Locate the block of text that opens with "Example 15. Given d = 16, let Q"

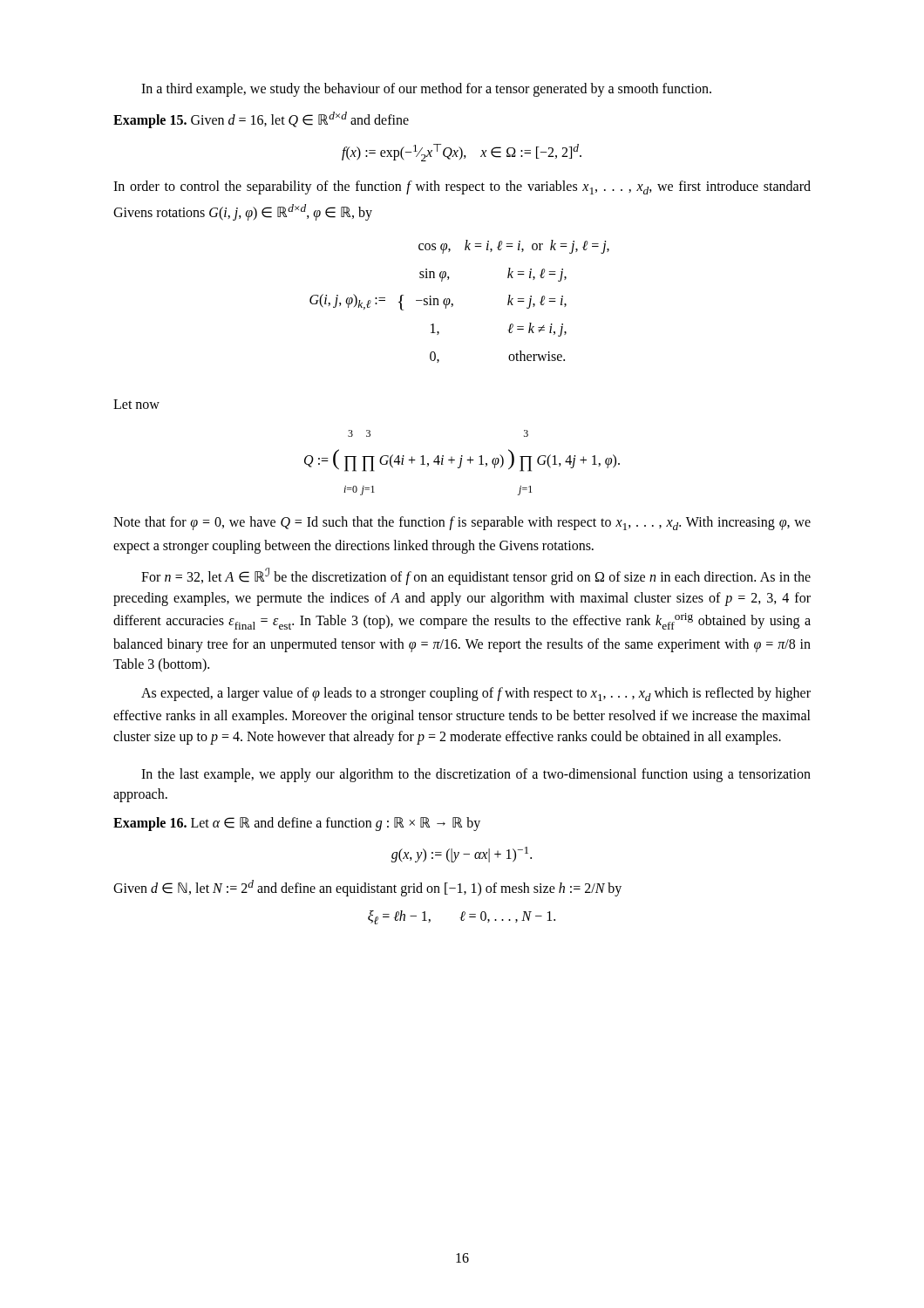tap(261, 120)
